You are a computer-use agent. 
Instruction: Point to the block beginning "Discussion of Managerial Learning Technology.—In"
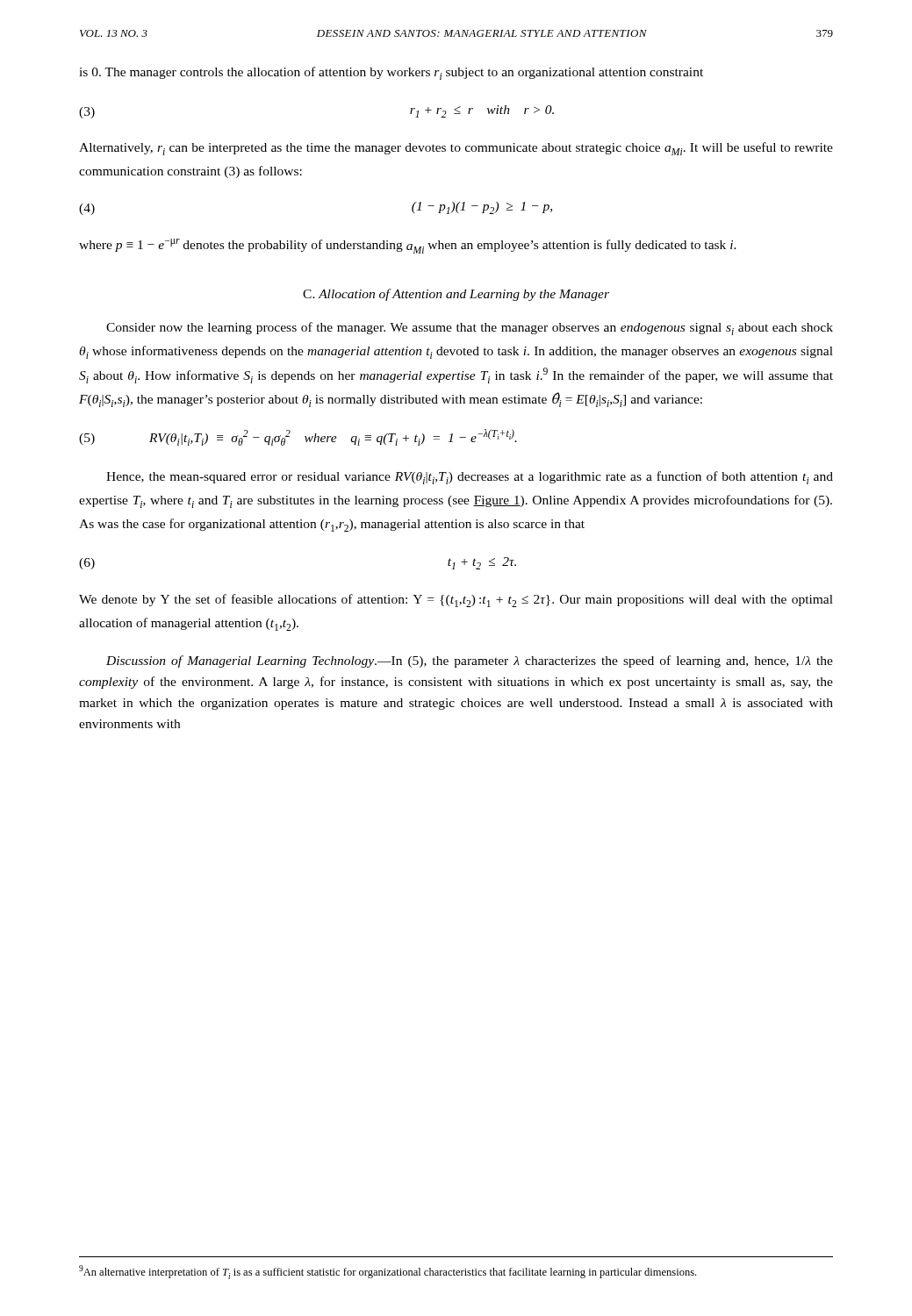click(x=456, y=692)
